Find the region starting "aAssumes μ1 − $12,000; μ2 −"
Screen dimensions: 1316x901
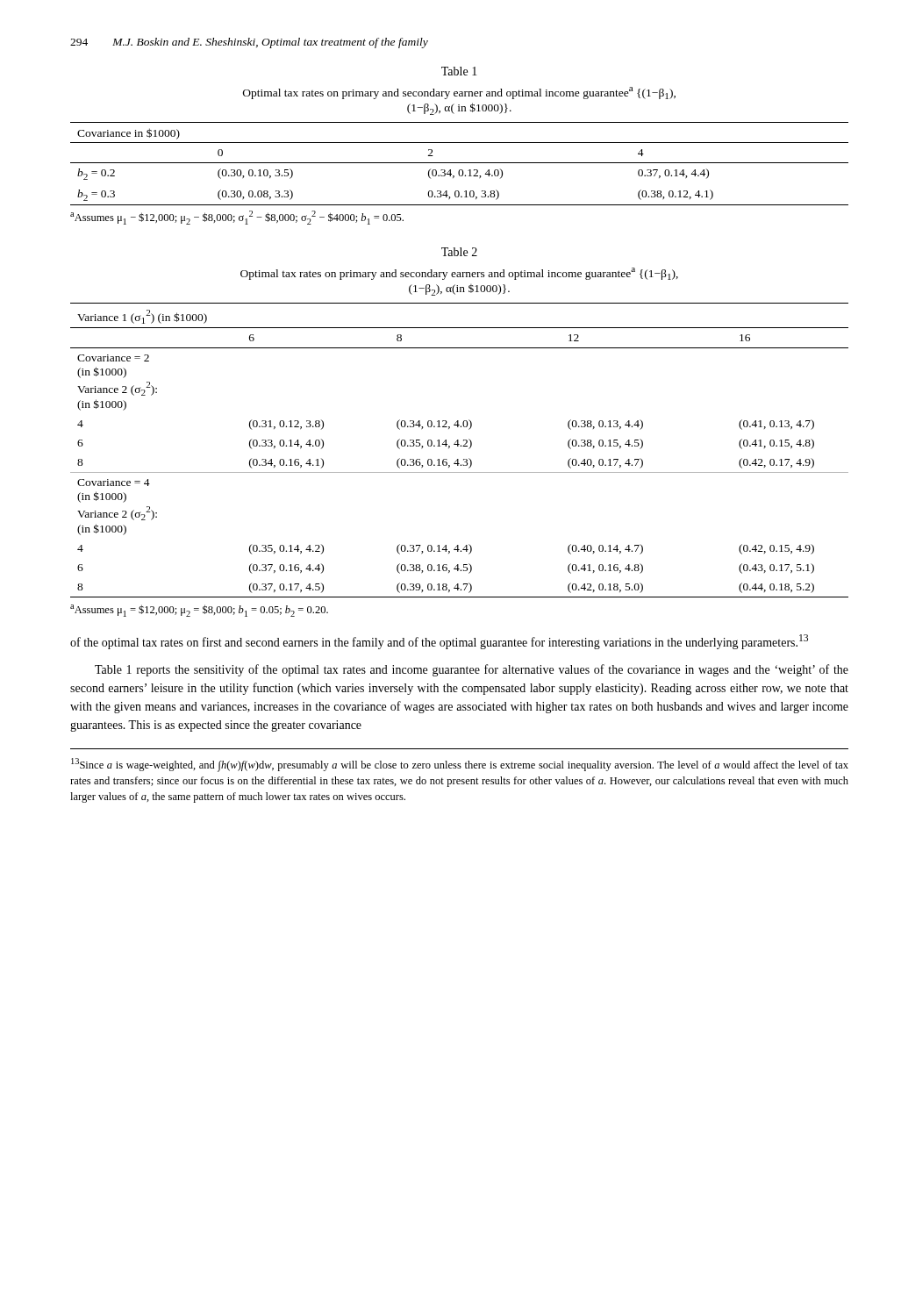pyautogui.click(x=237, y=218)
